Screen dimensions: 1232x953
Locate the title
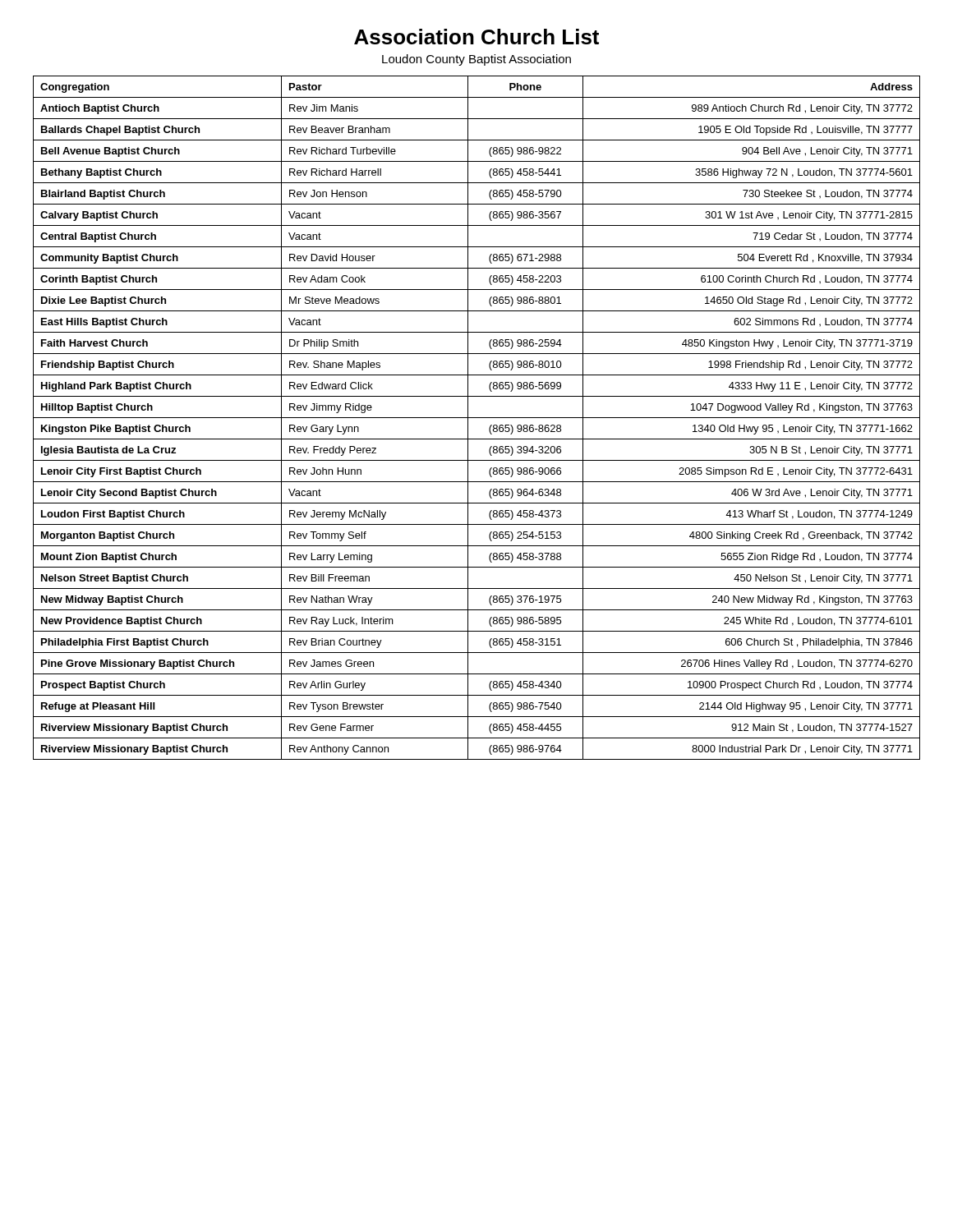476,46
